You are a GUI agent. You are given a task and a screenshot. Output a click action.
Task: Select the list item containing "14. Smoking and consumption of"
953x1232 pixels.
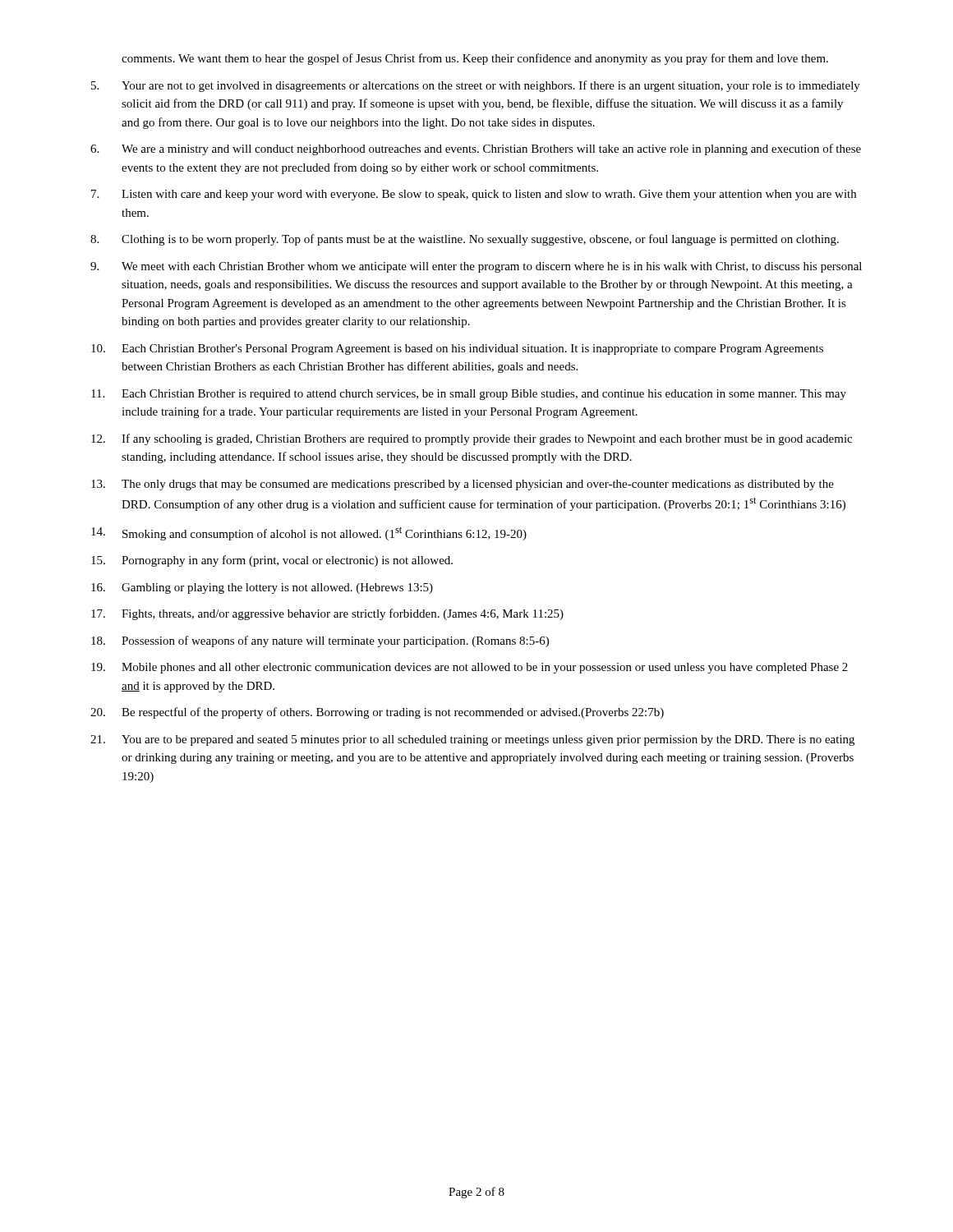click(476, 532)
